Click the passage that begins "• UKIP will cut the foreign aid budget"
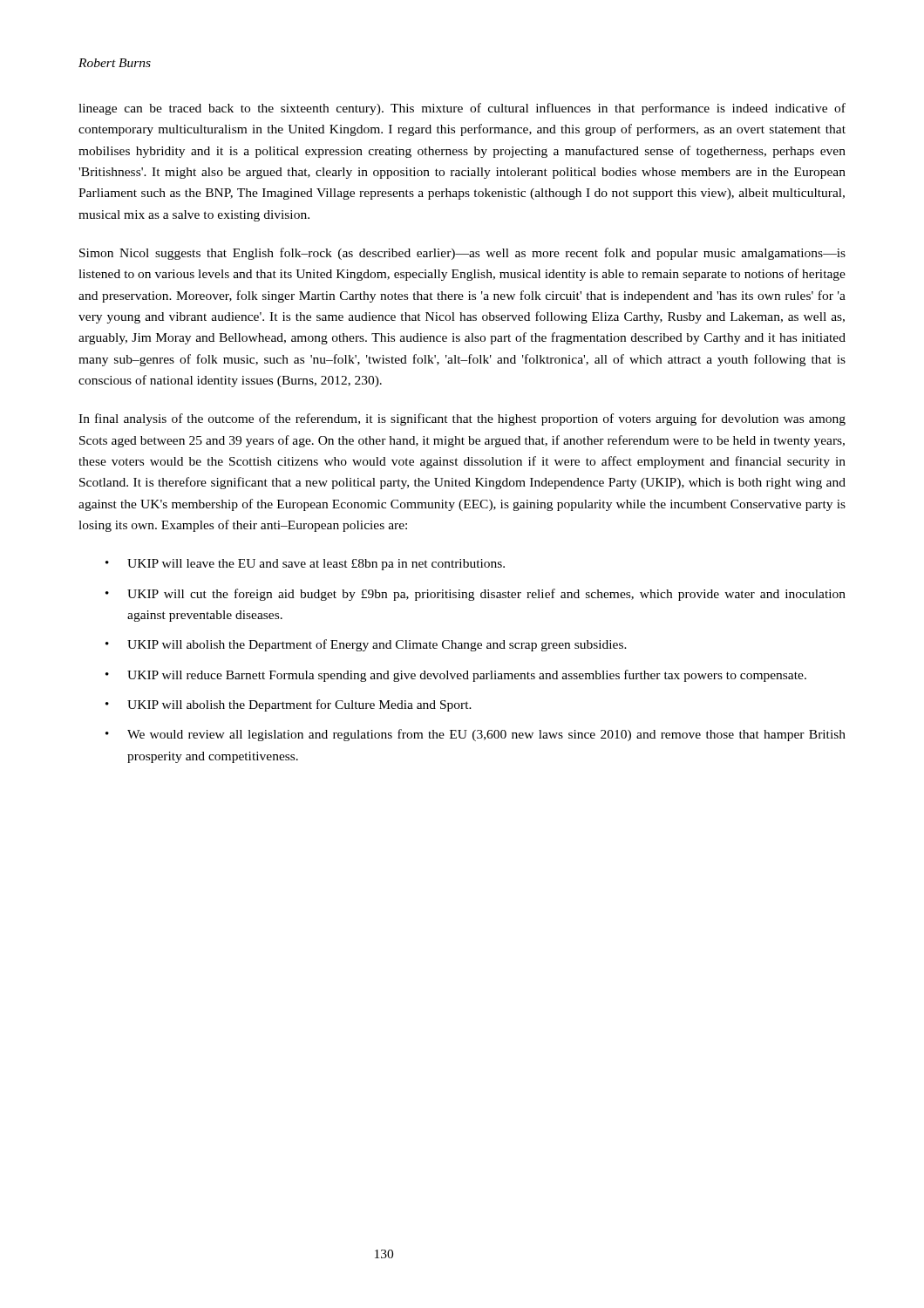924x1308 pixels. pos(475,604)
